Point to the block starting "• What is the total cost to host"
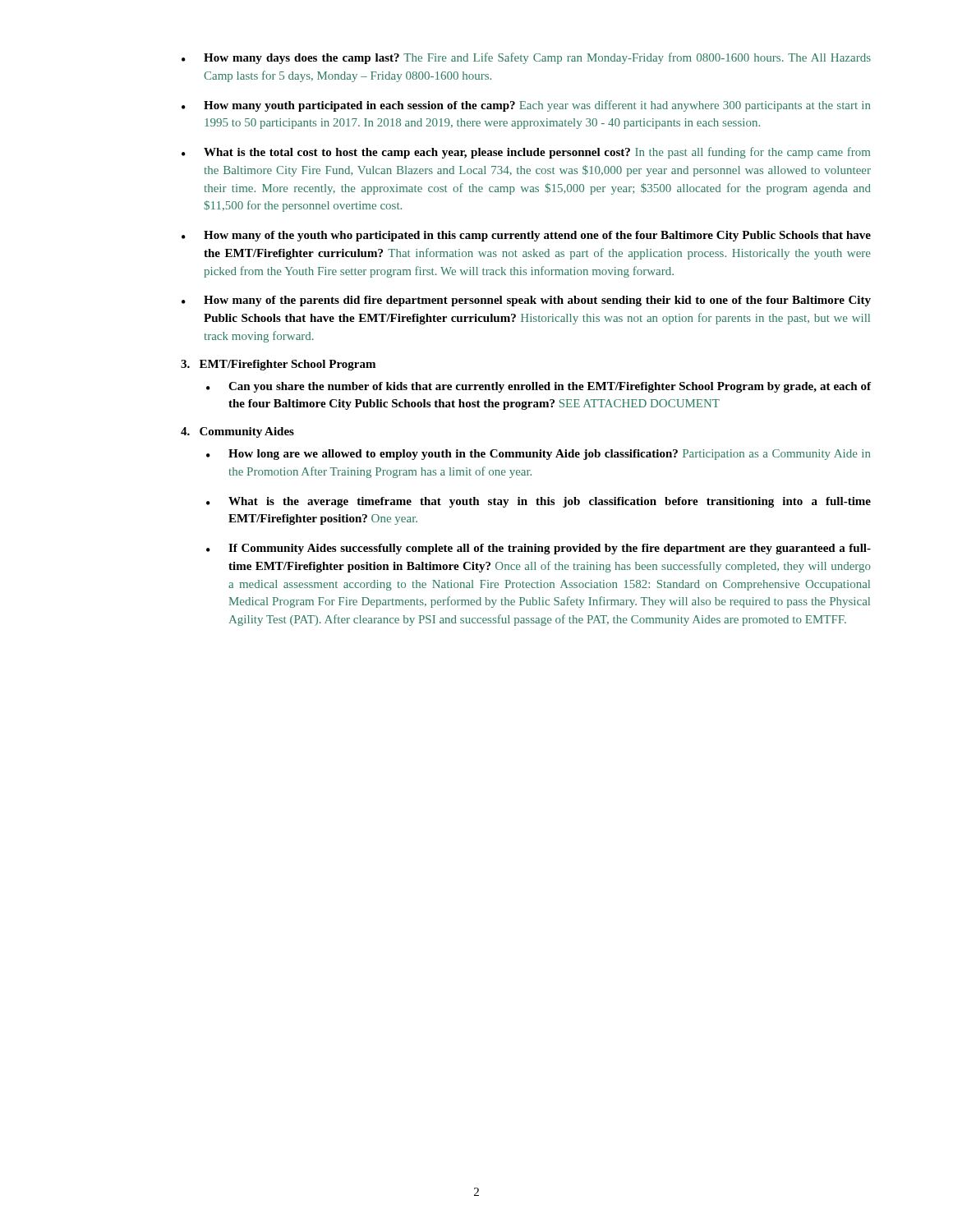The height and width of the screenshot is (1232, 953). pos(526,180)
